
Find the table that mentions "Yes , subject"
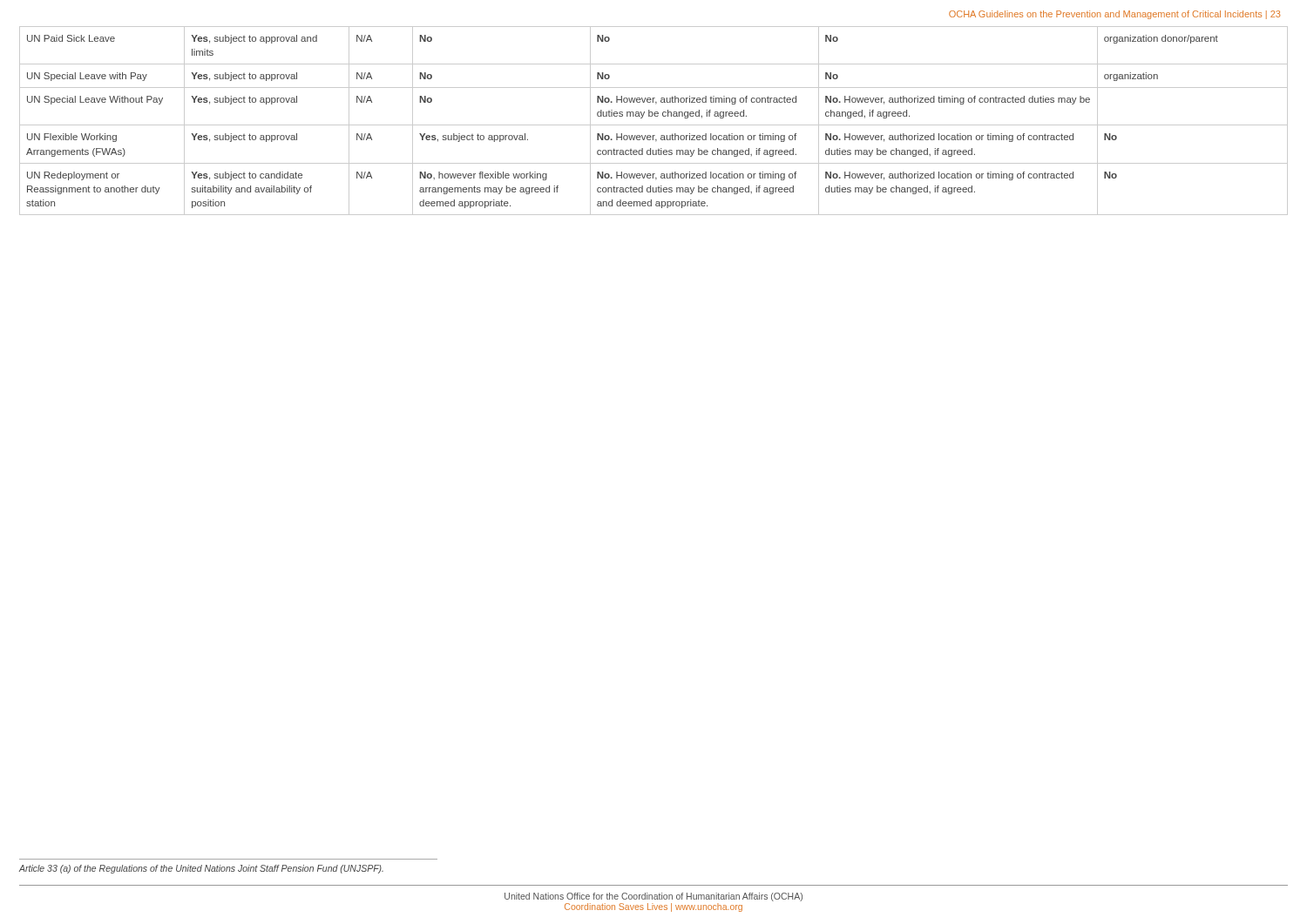(x=654, y=121)
